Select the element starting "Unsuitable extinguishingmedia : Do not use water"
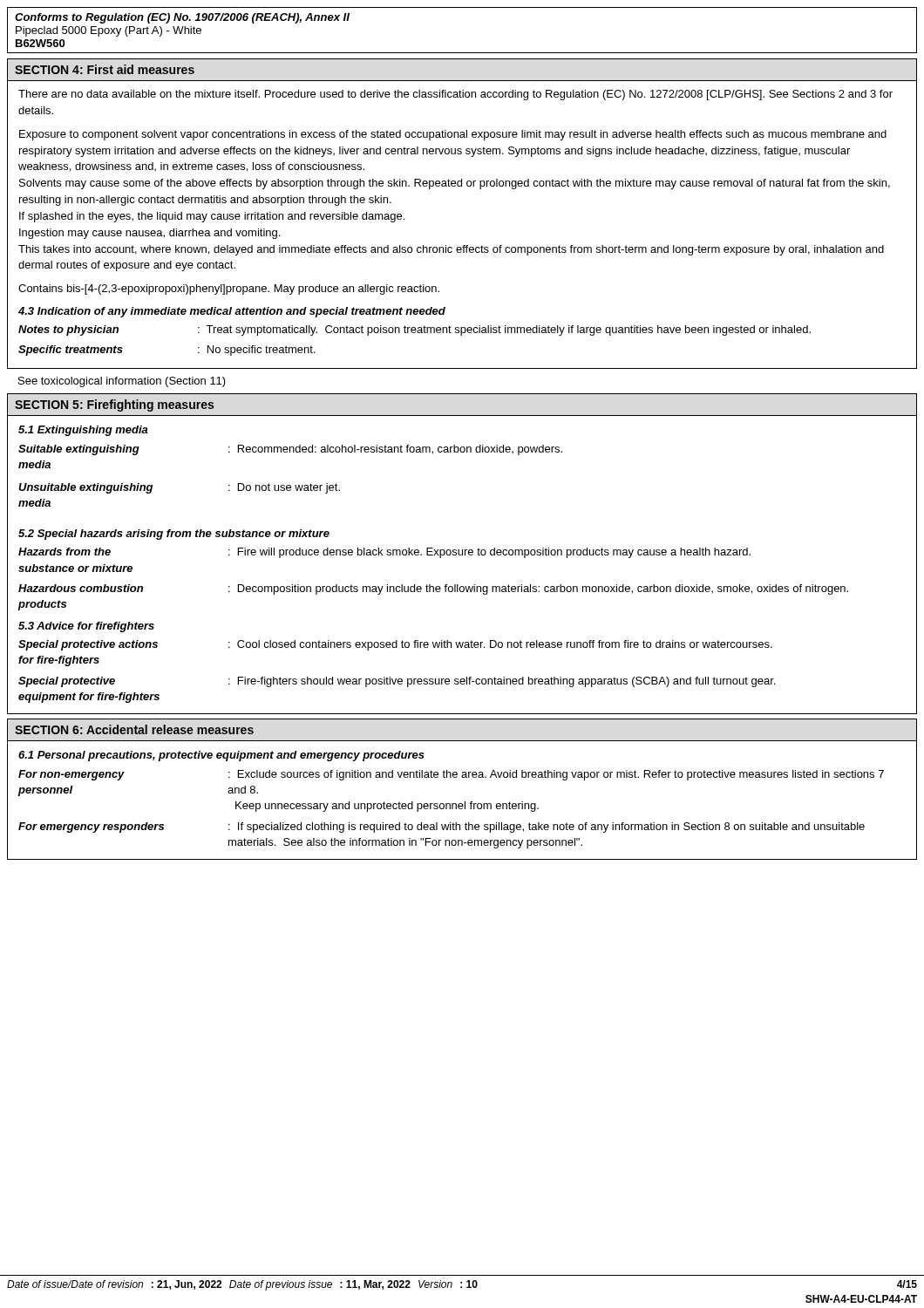 click(x=96, y=488)
